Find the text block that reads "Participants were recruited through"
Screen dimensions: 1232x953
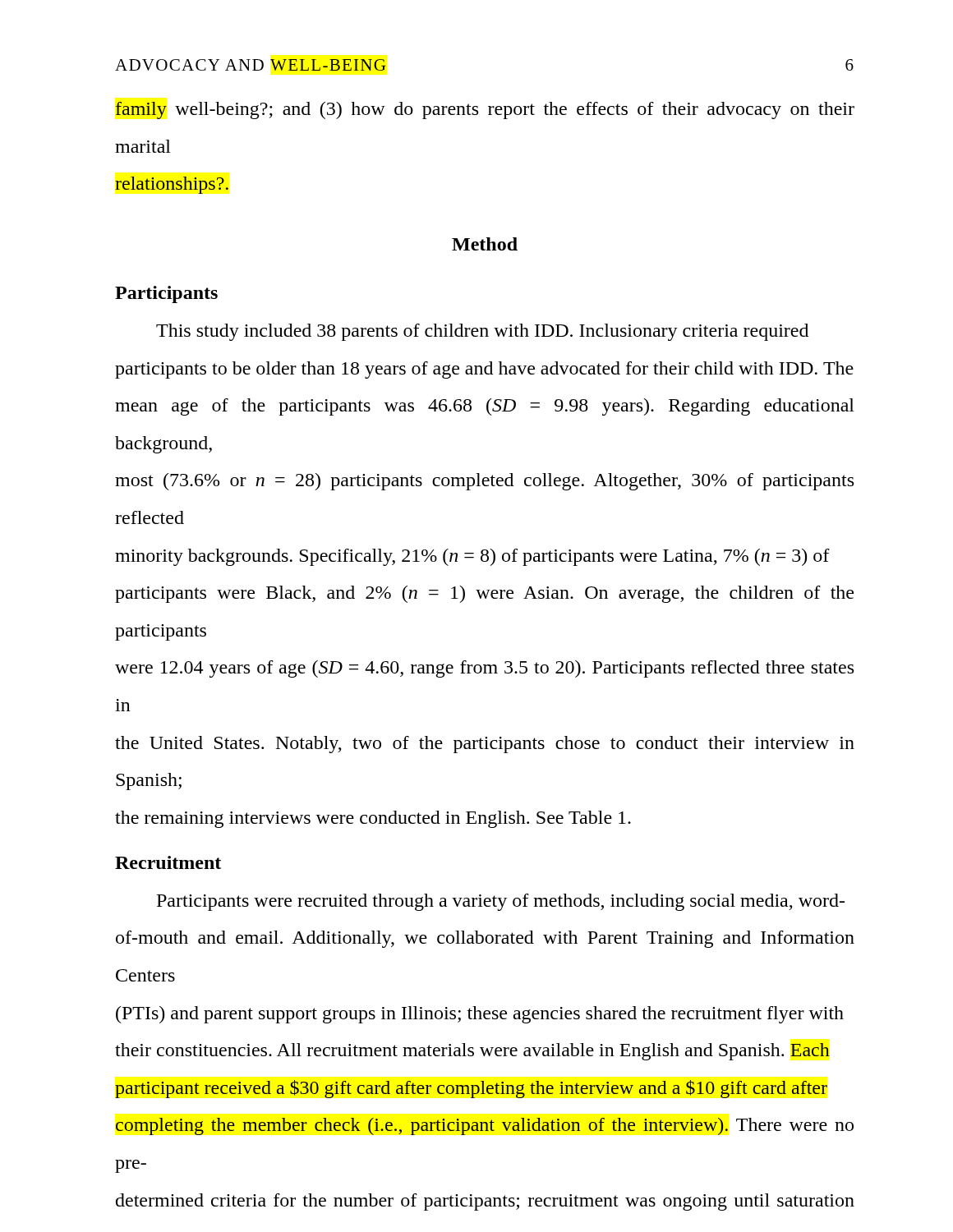pyautogui.click(x=501, y=900)
